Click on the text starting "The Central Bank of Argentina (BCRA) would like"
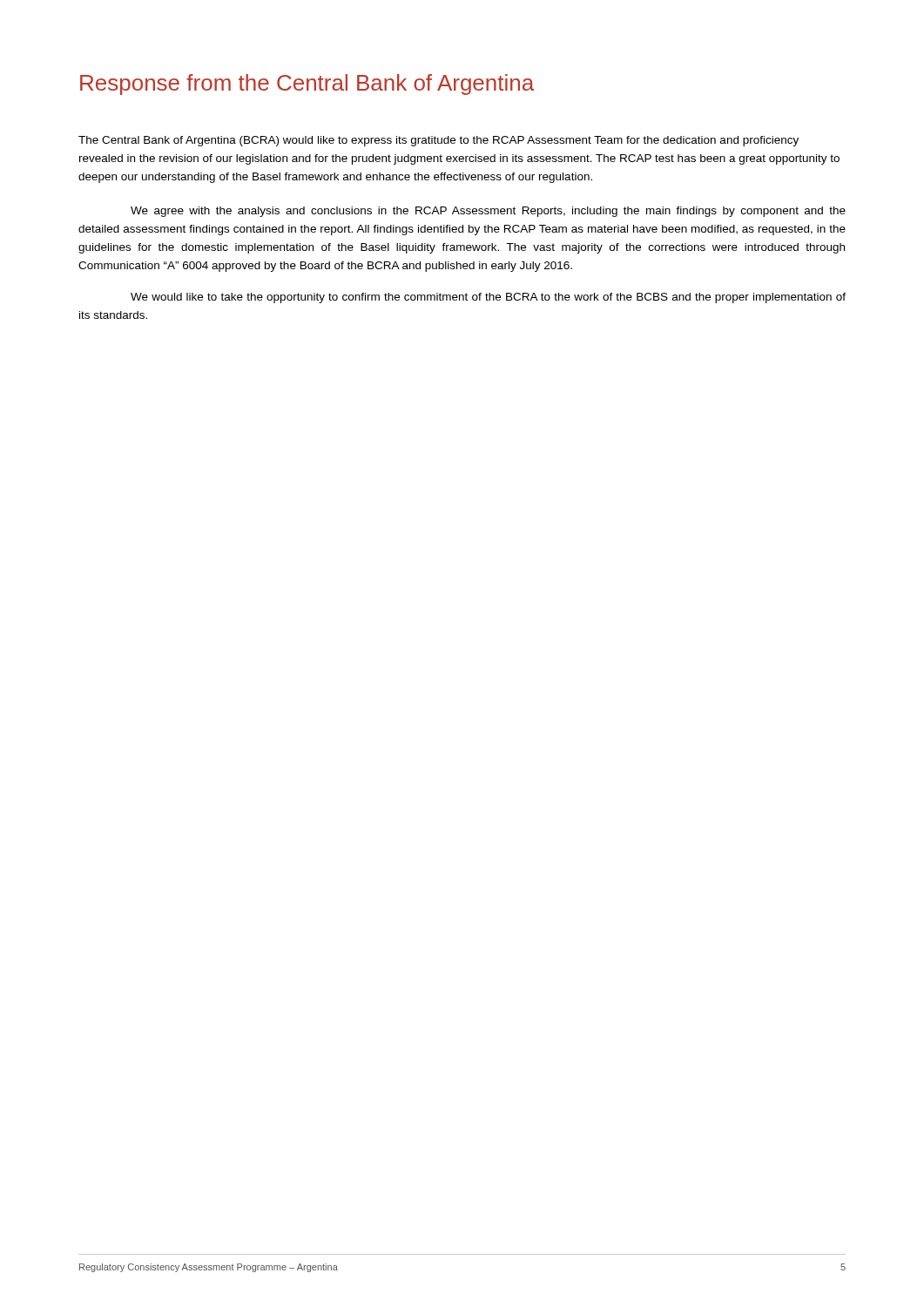This screenshot has height=1307, width=924. click(462, 159)
